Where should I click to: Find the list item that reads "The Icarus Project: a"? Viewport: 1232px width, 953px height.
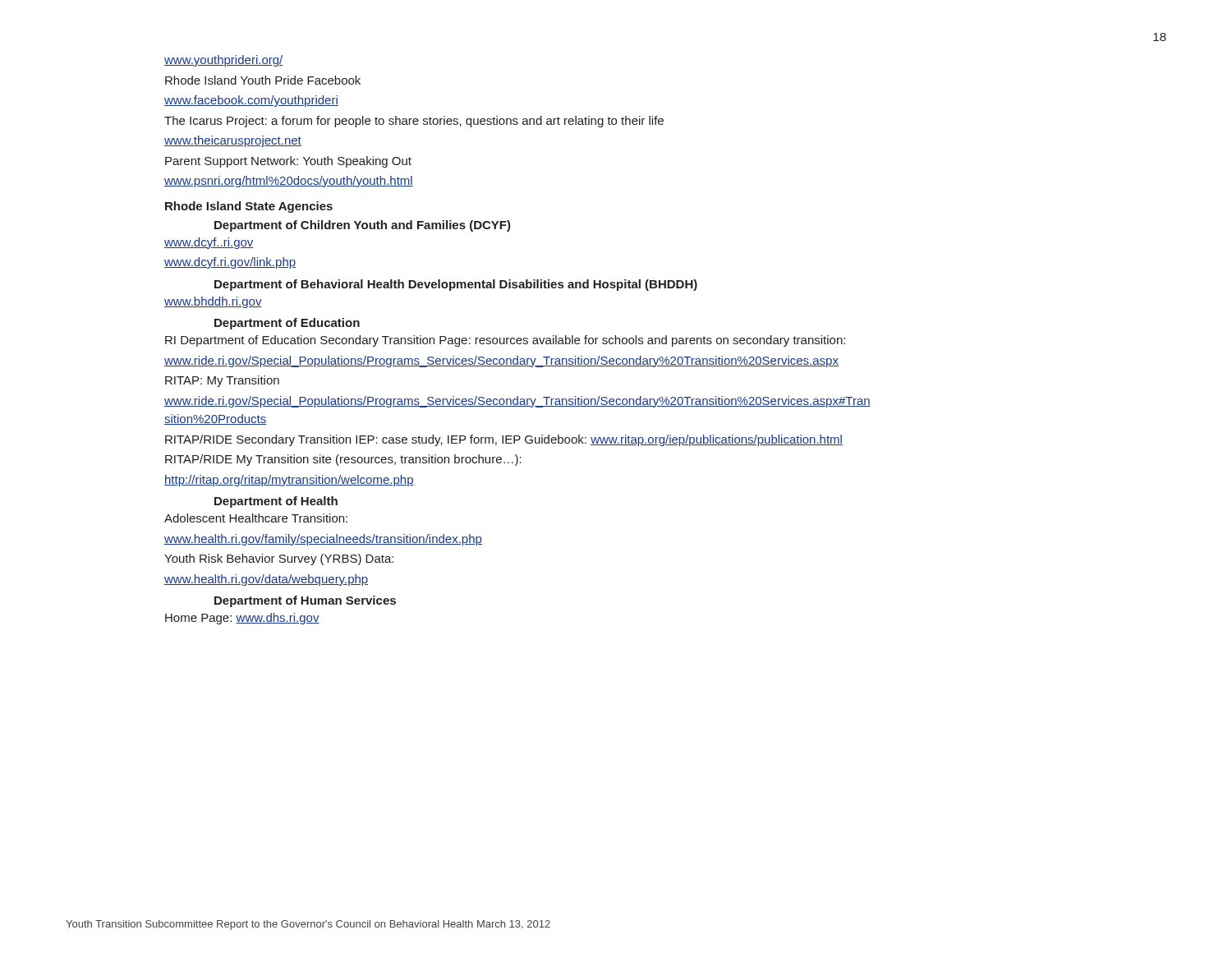pos(414,120)
